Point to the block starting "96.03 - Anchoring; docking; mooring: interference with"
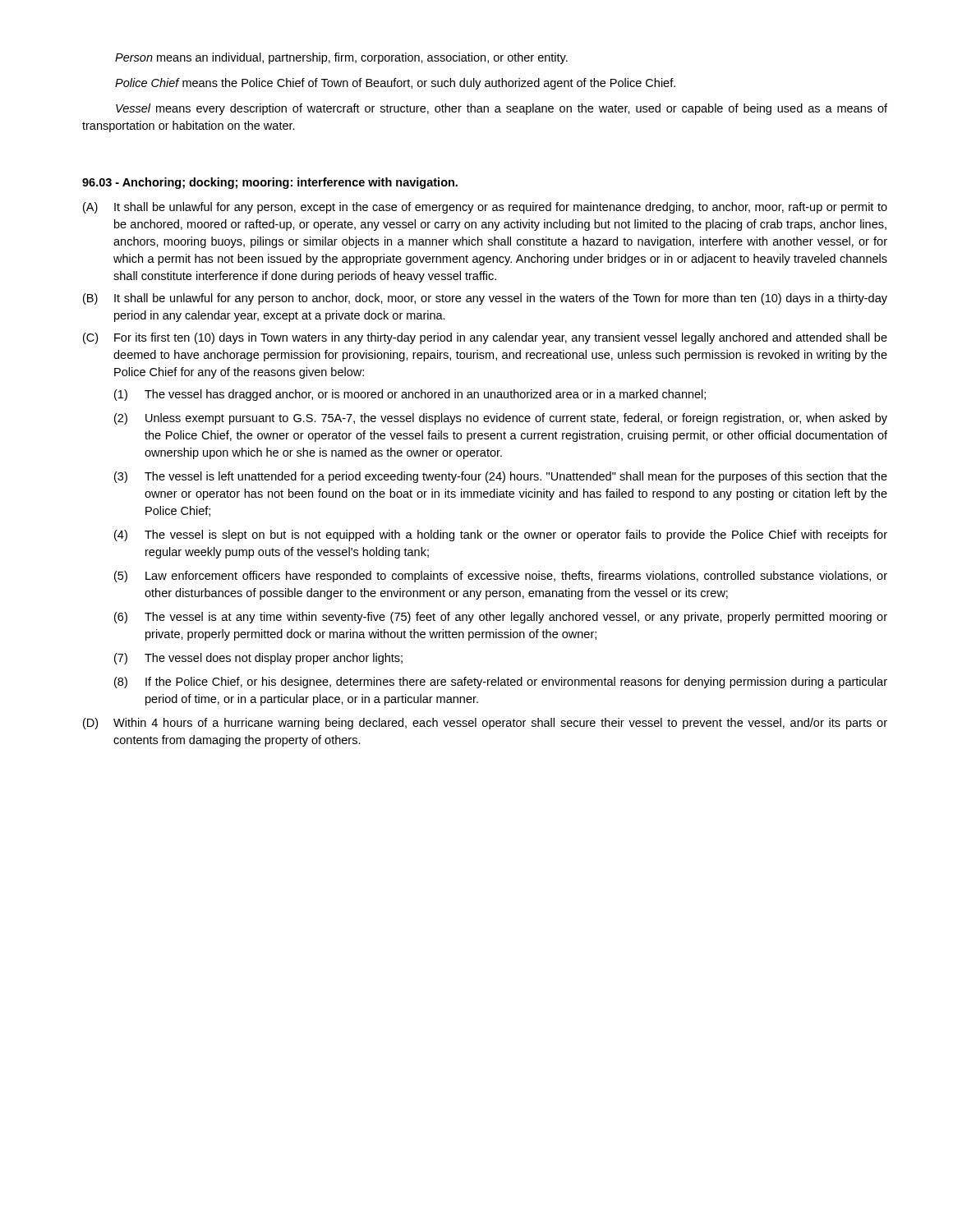The image size is (953, 1232). point(270,182)
